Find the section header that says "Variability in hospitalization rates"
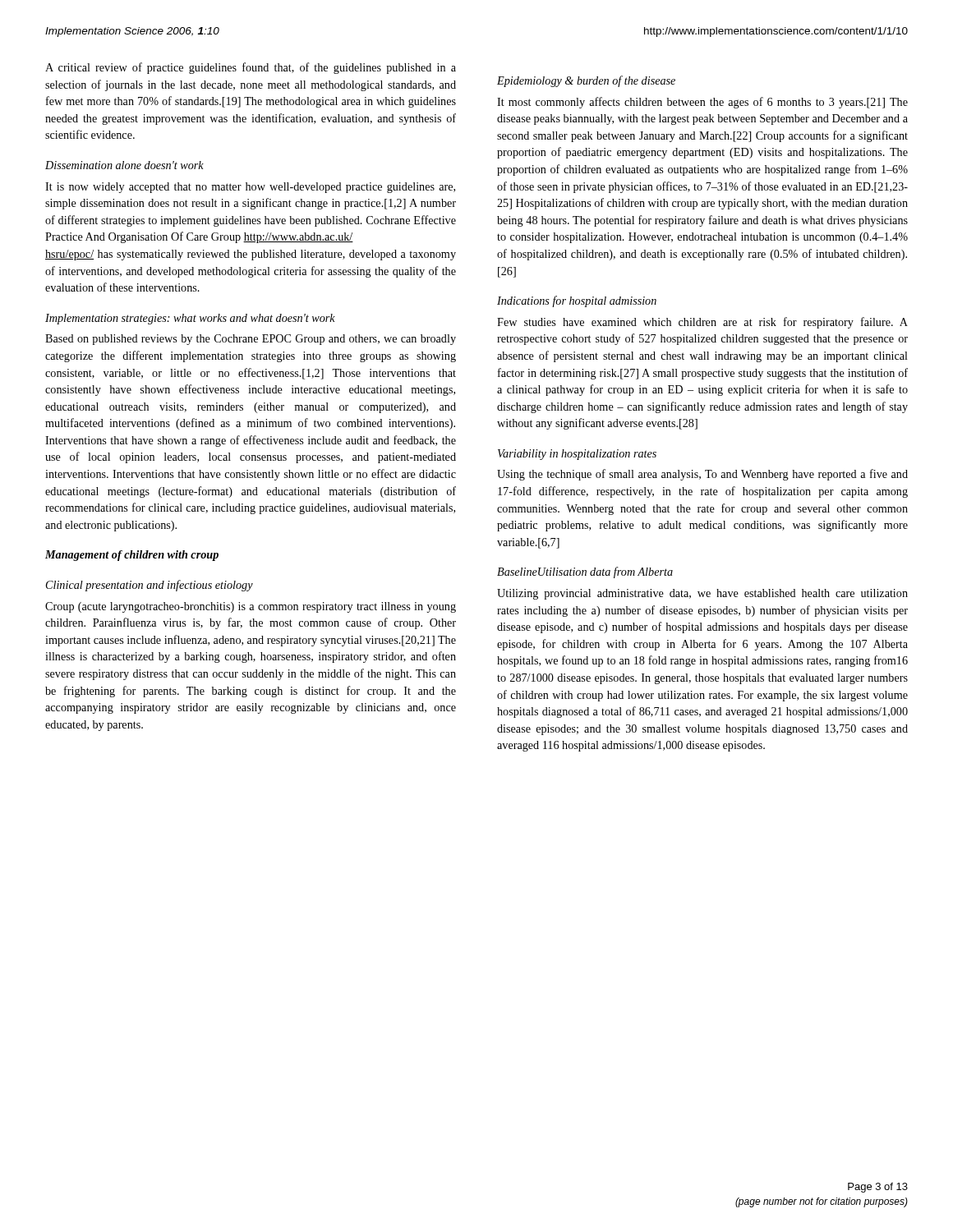Viewport: 953px width, 1232px height. point(577,453)
